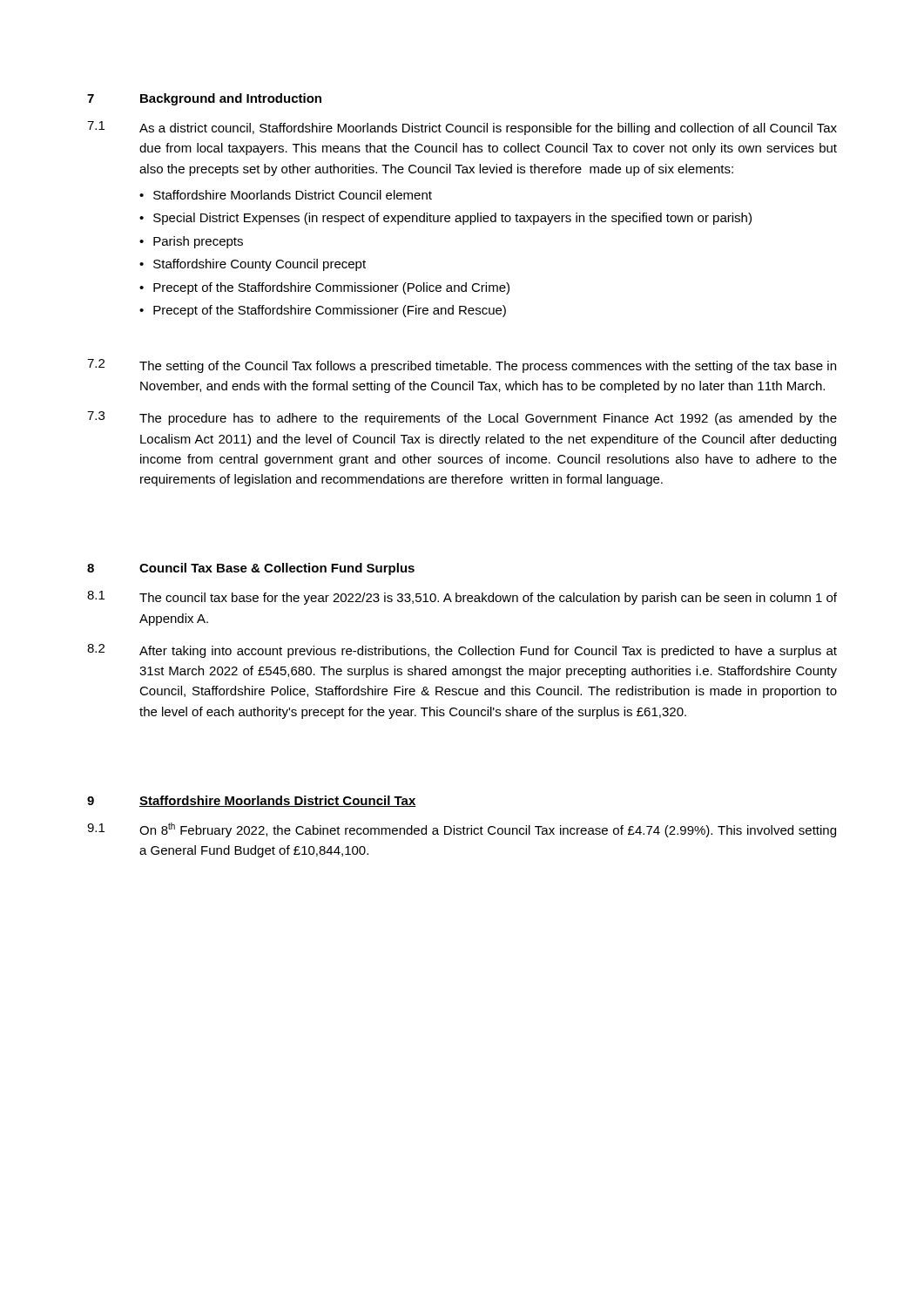
Task: Click on the passage starting "9 Staffordshire Moorlands District"
Action: click(251, 800)
